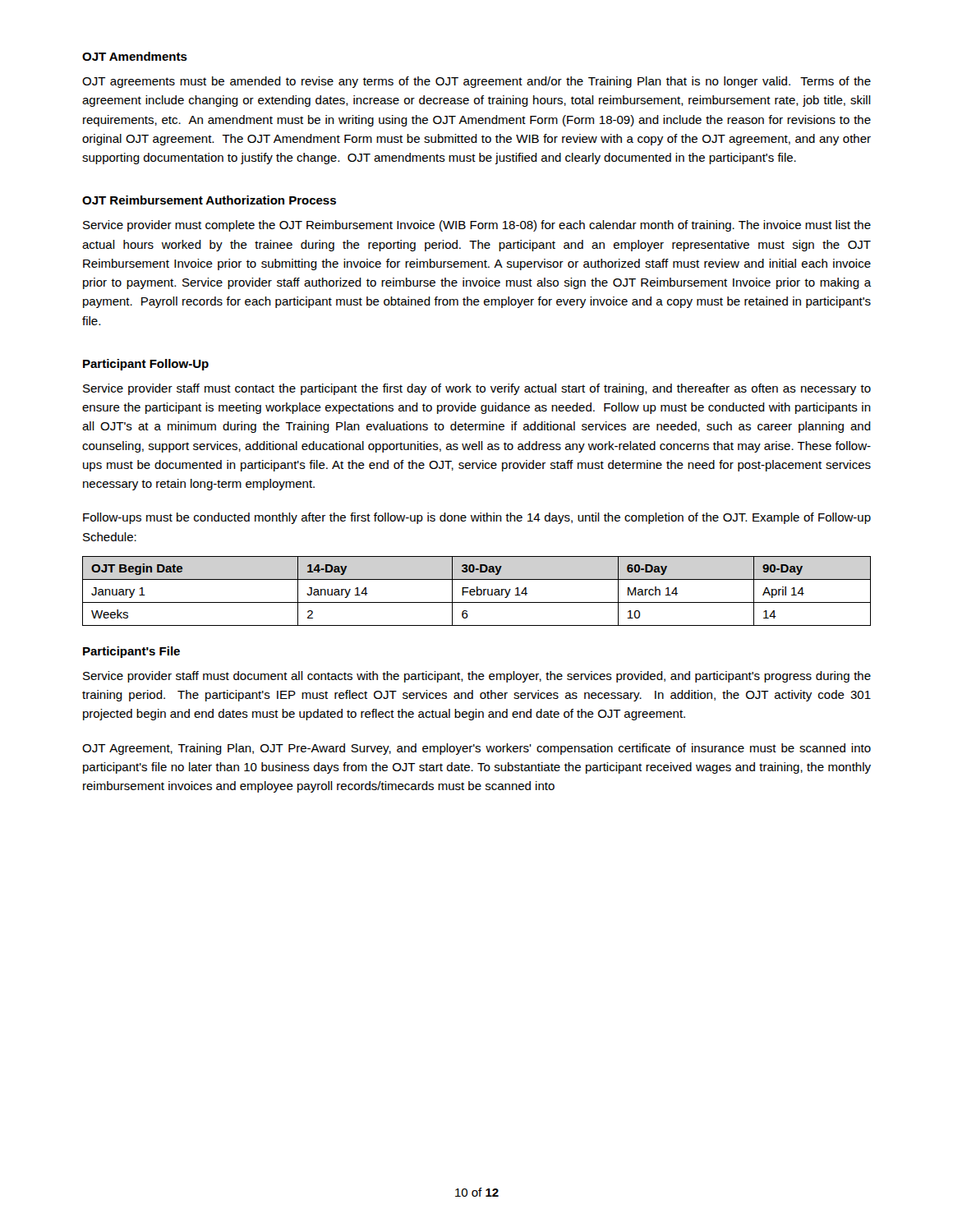Click on the block starting "Participant Follow-Up"
The height and width of the screenshot is (1232, 953).
coord(145,363)
